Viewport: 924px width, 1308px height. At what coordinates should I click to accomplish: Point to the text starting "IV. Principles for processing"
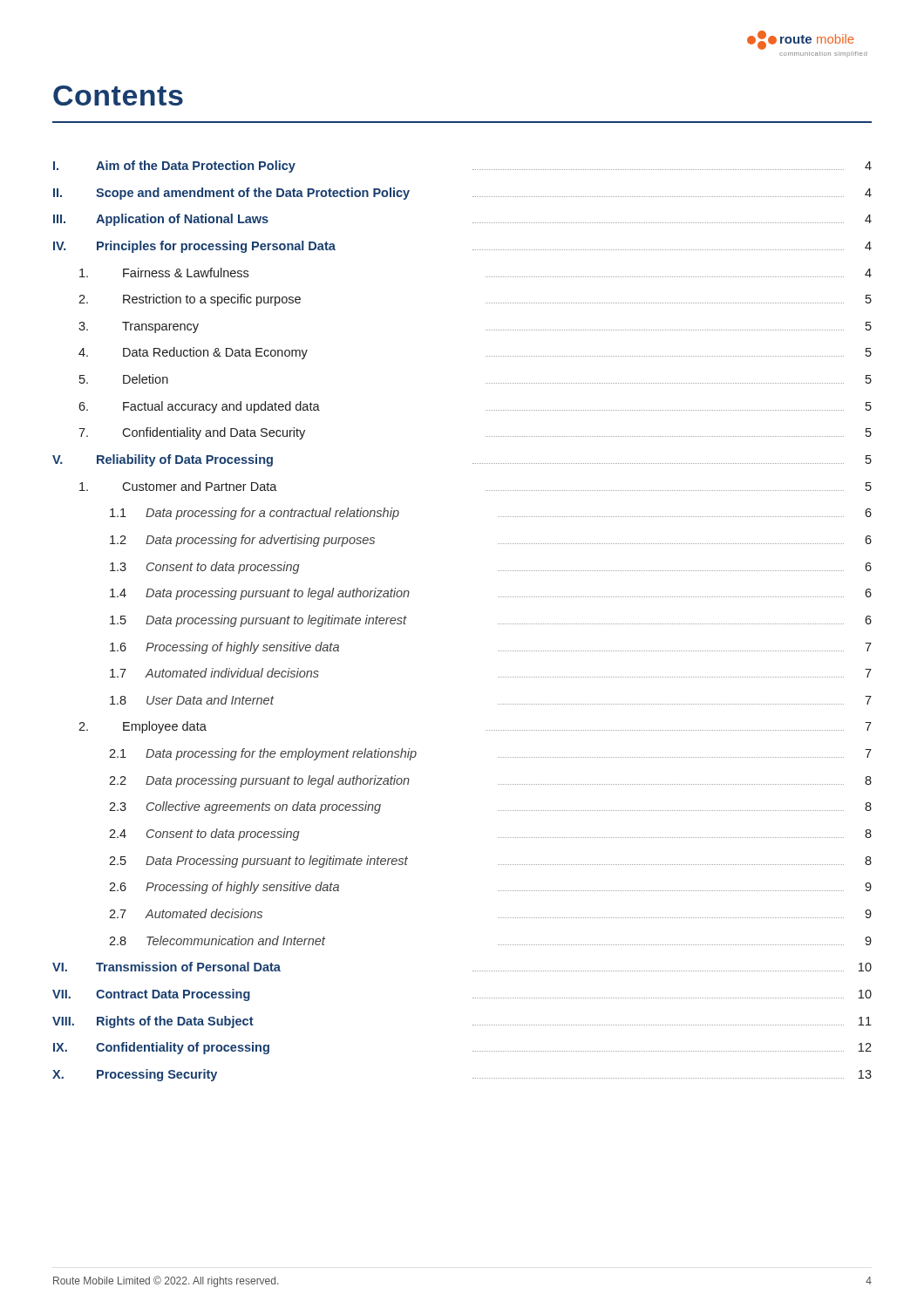(x=462, y=246)
